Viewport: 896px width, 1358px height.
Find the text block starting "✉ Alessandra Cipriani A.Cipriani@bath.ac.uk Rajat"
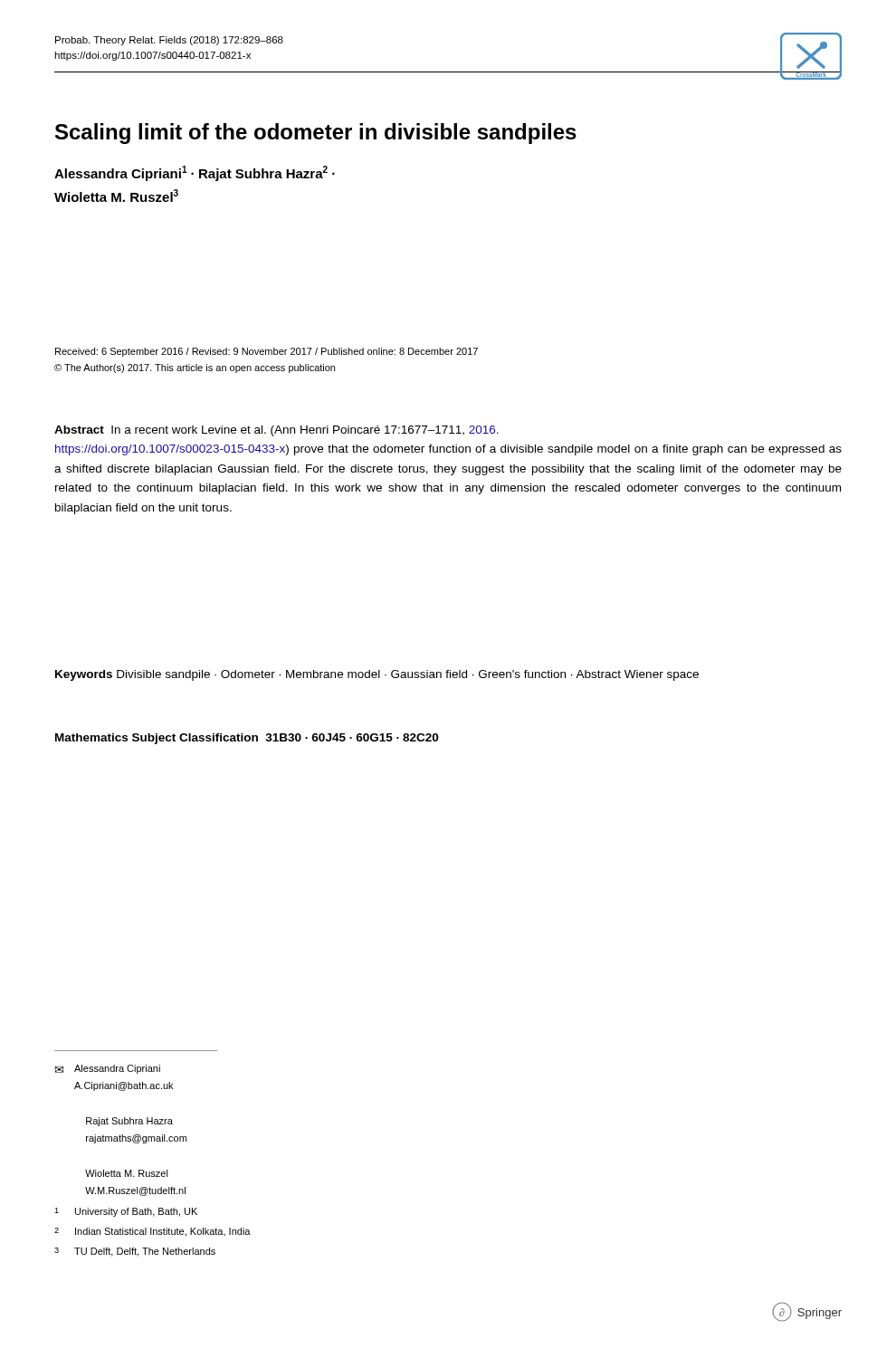[108, 1069]
